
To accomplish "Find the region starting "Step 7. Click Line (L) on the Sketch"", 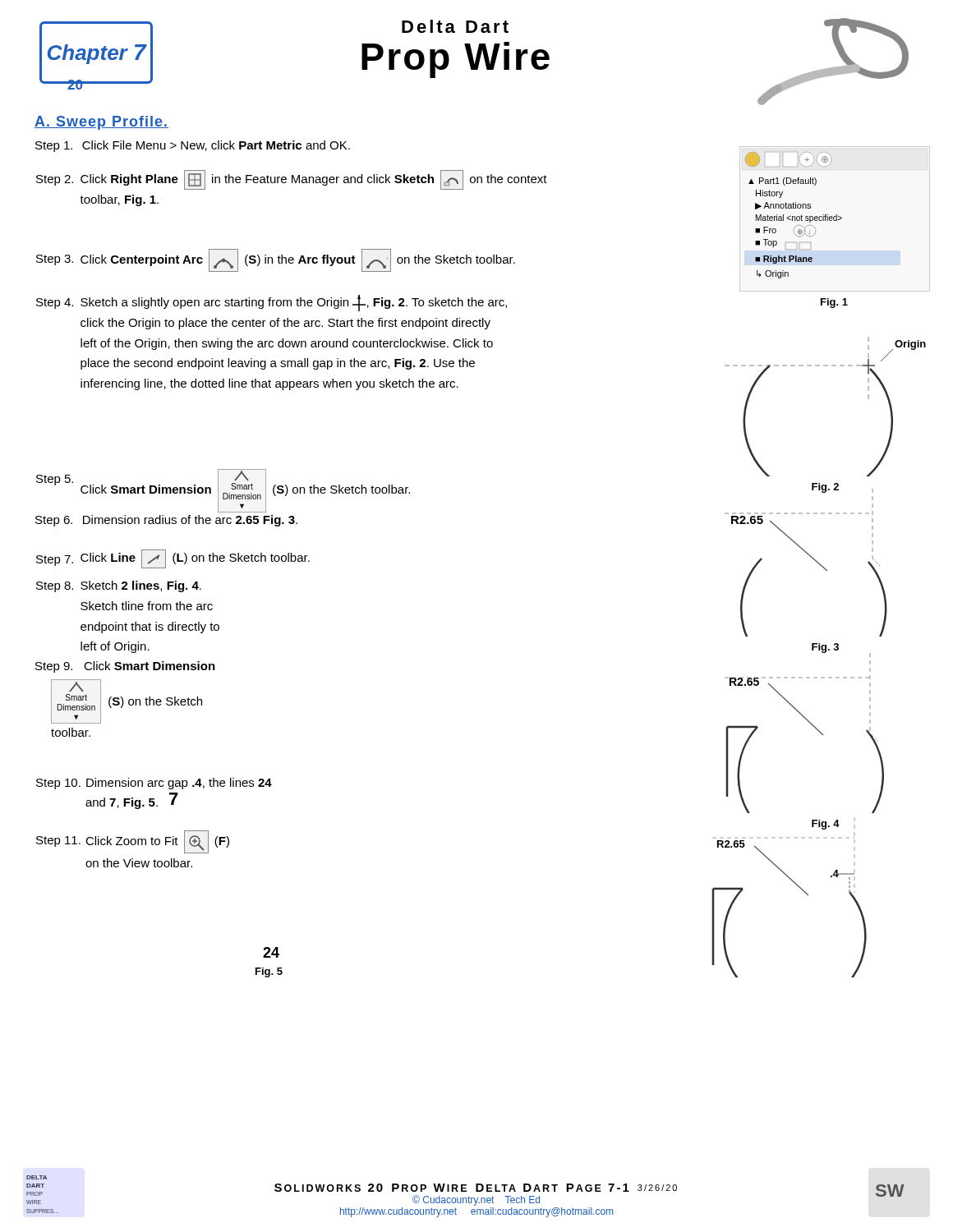I will (x=173, y=559).
